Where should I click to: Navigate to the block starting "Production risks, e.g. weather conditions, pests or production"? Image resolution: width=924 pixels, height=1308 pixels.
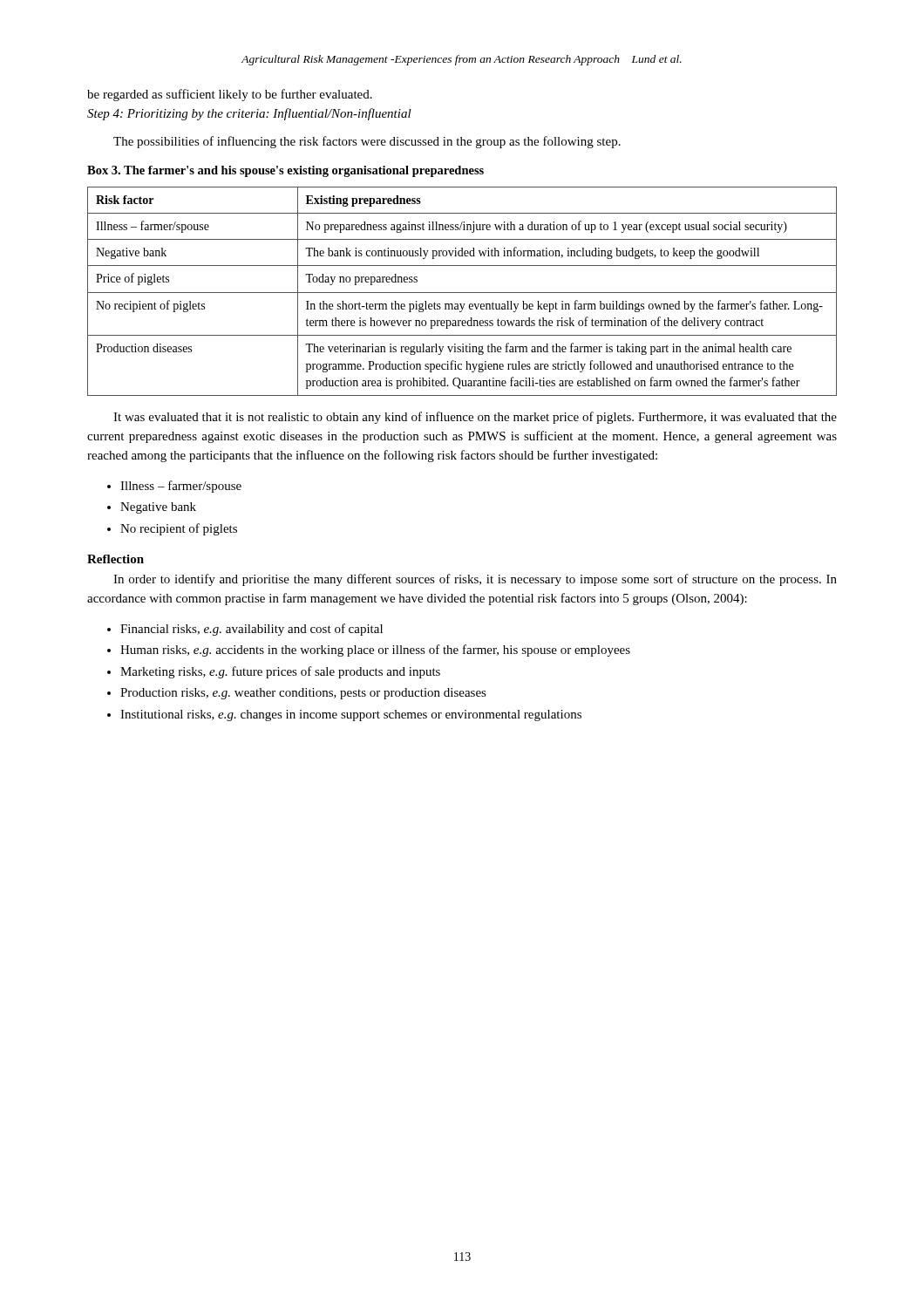pos(303,692)
